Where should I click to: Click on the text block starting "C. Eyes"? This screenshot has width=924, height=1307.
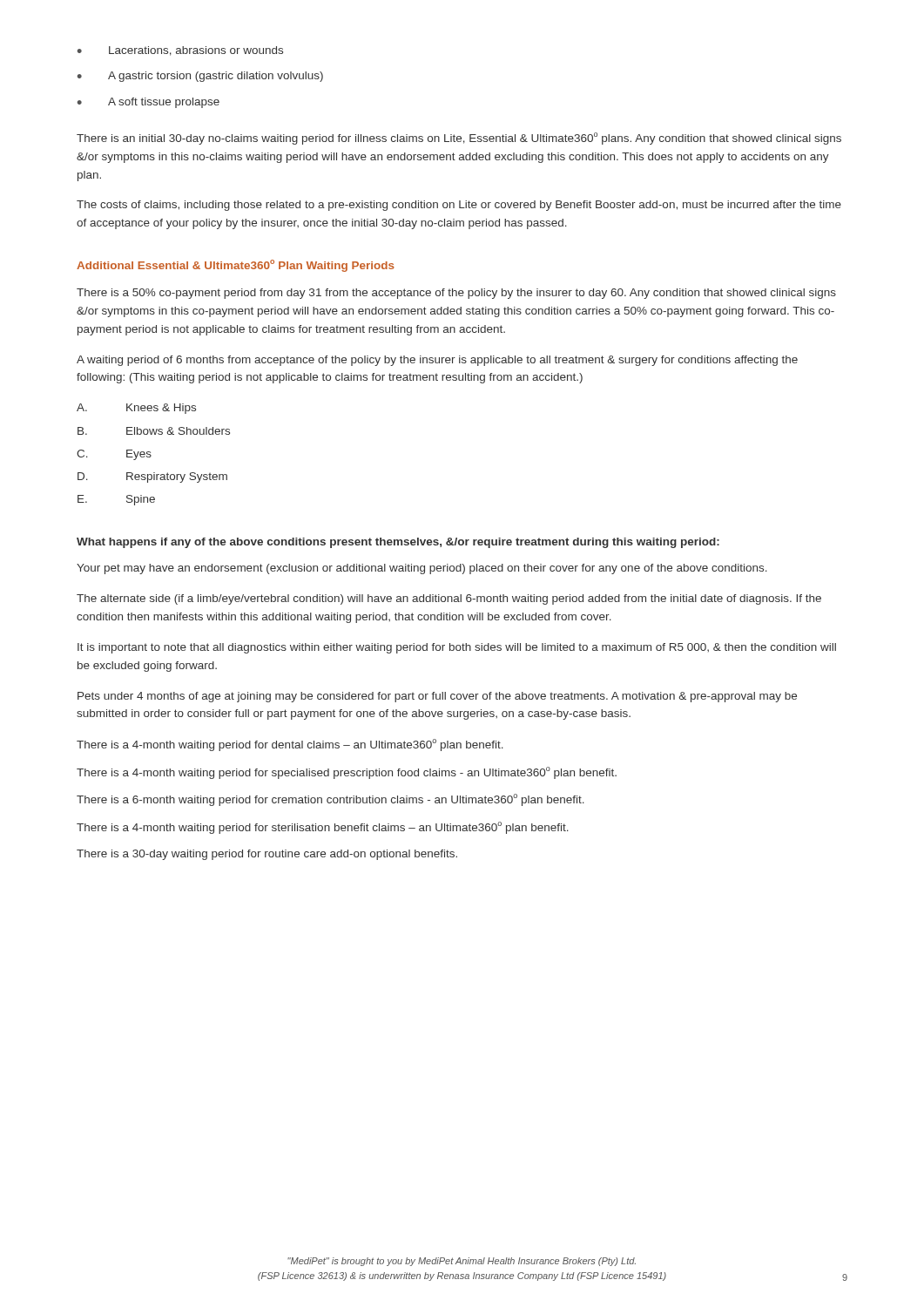pyautogui.click(x=135, y=454)
